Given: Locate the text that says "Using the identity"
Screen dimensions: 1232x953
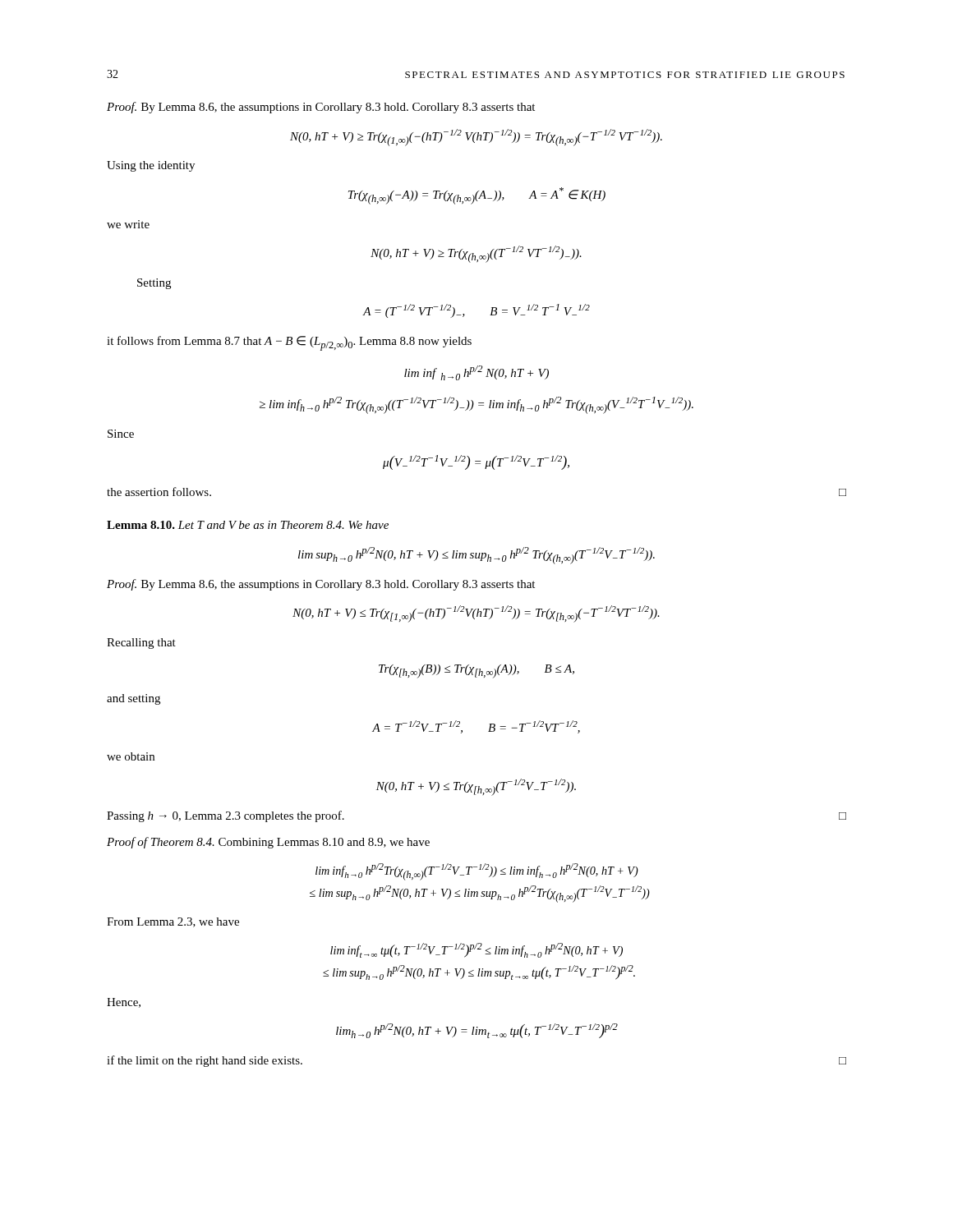Looking at the screenshot, I should 151,165.
